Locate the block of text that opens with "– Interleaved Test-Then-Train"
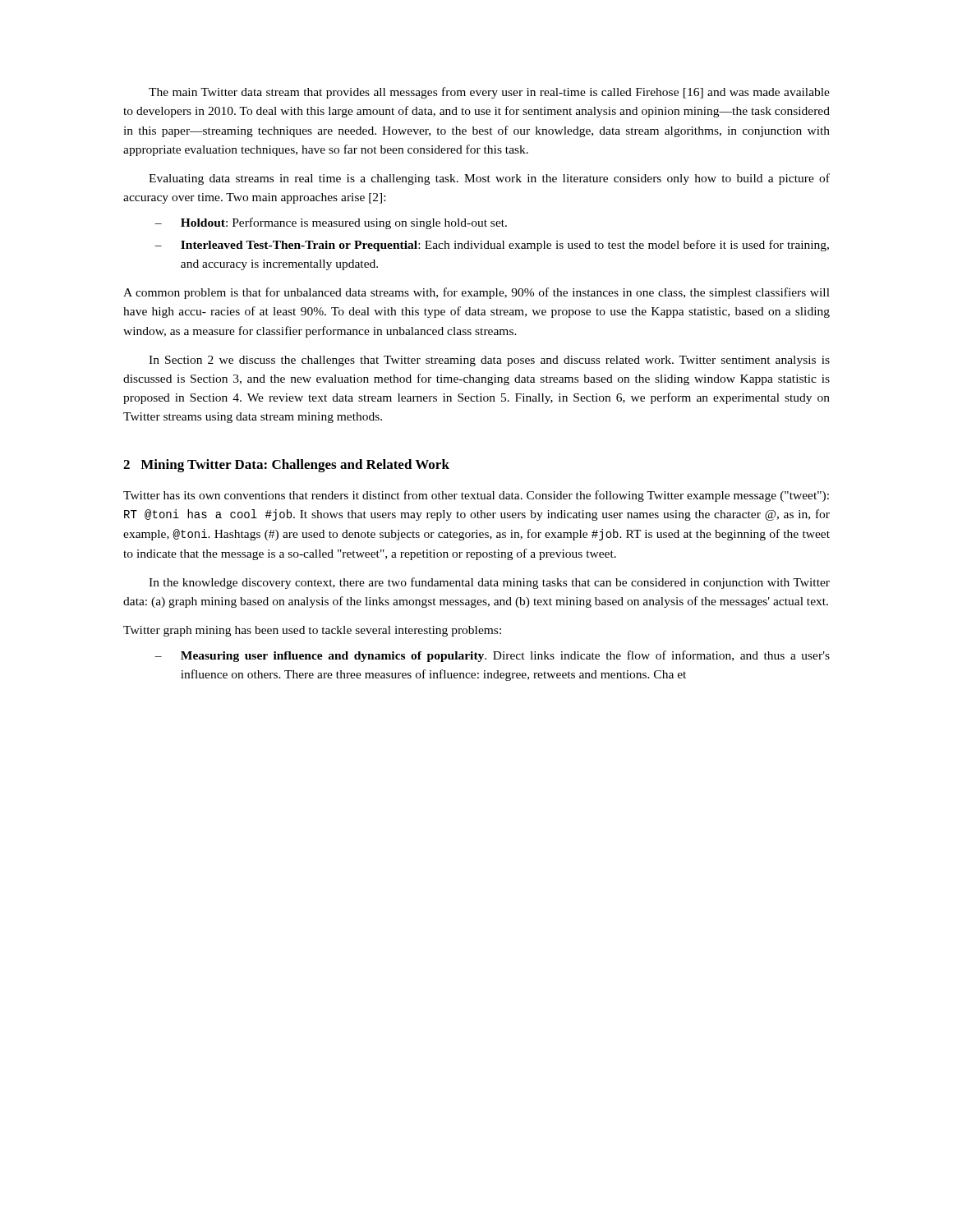This screenshot has width=953, height=1232. click(492, 254)
